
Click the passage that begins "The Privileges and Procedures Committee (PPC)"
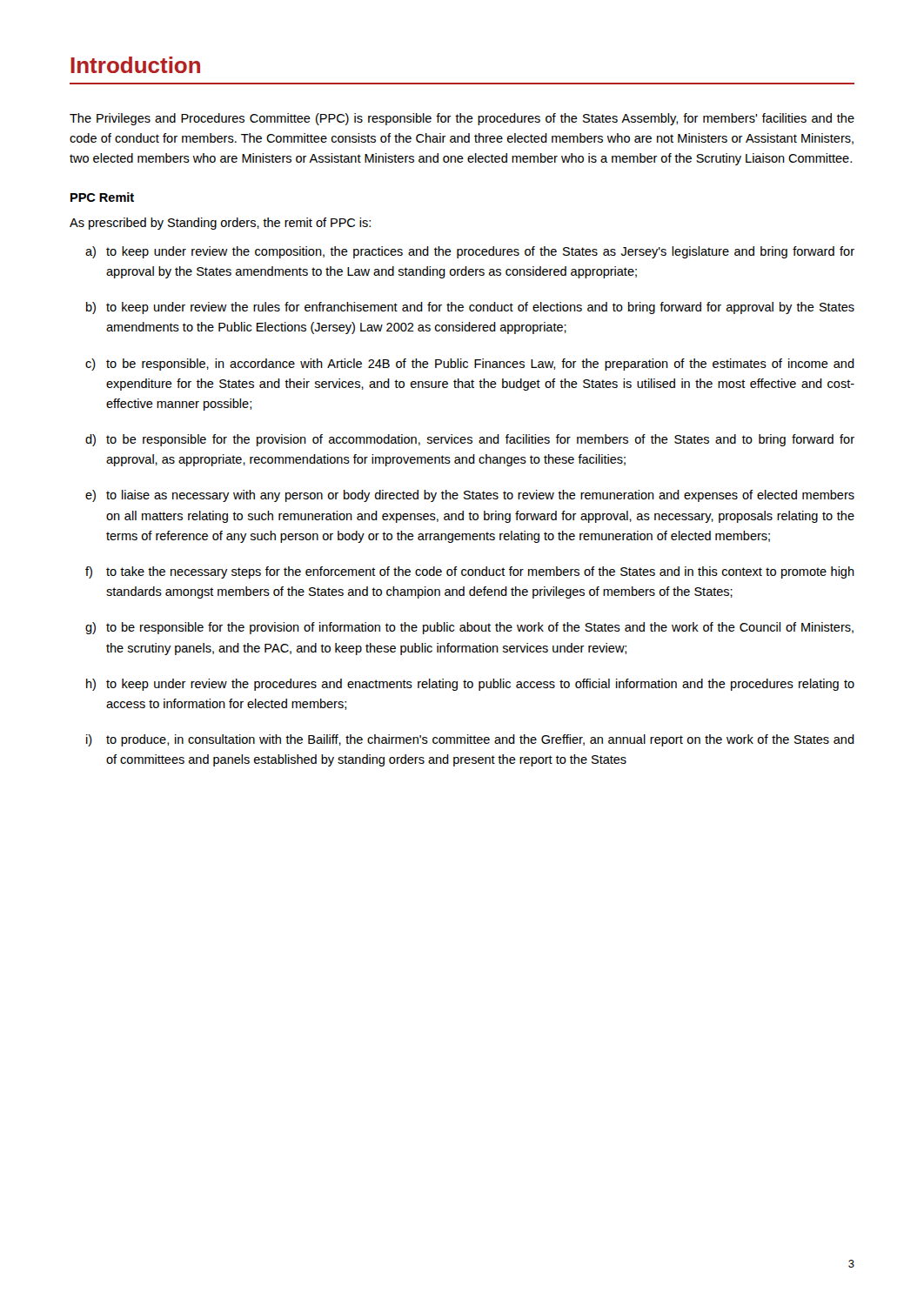tap(462, 138)
